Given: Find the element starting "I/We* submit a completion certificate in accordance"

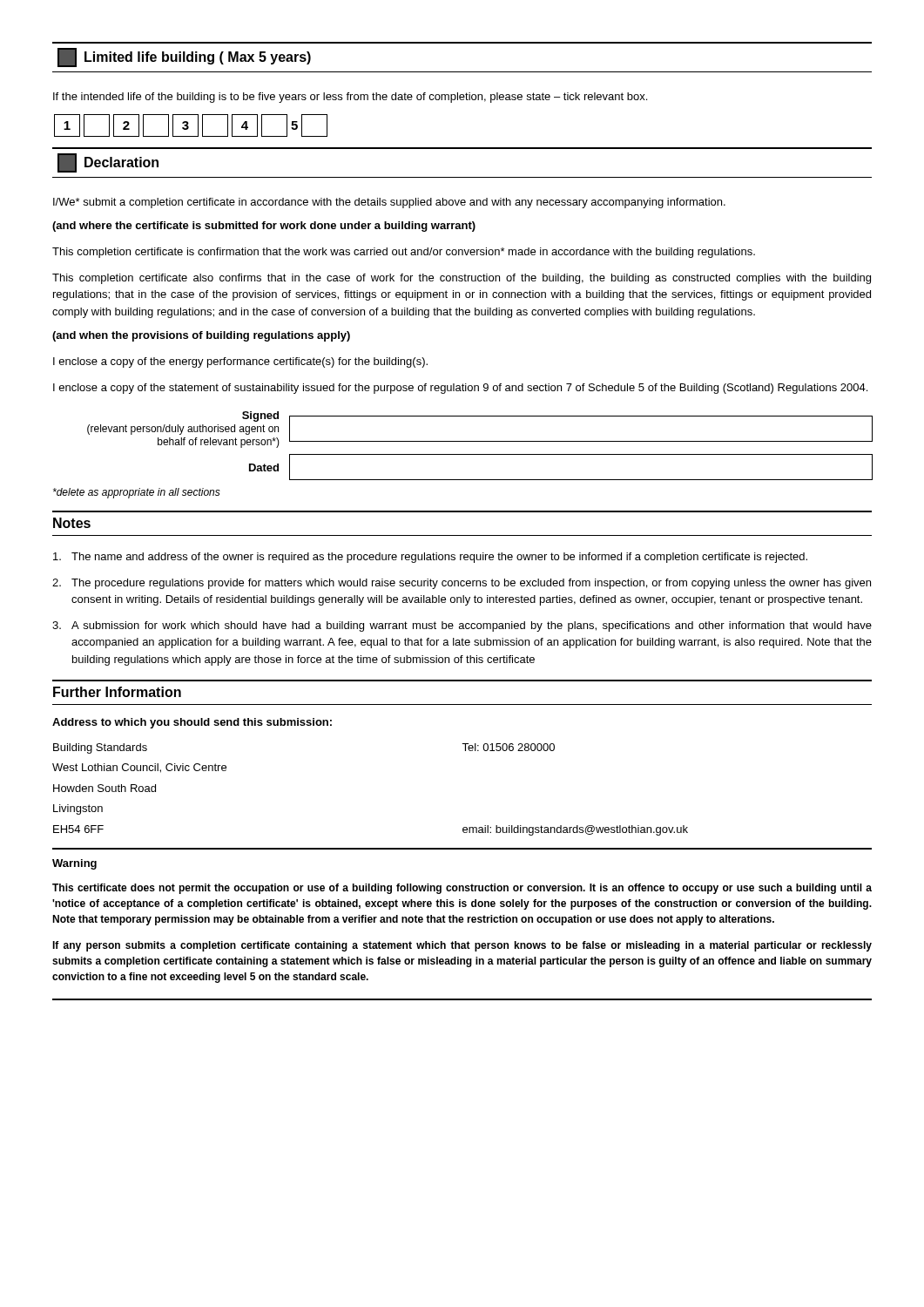Looking at the screenshot, I should pyautogui.click(x=389, y=201).
